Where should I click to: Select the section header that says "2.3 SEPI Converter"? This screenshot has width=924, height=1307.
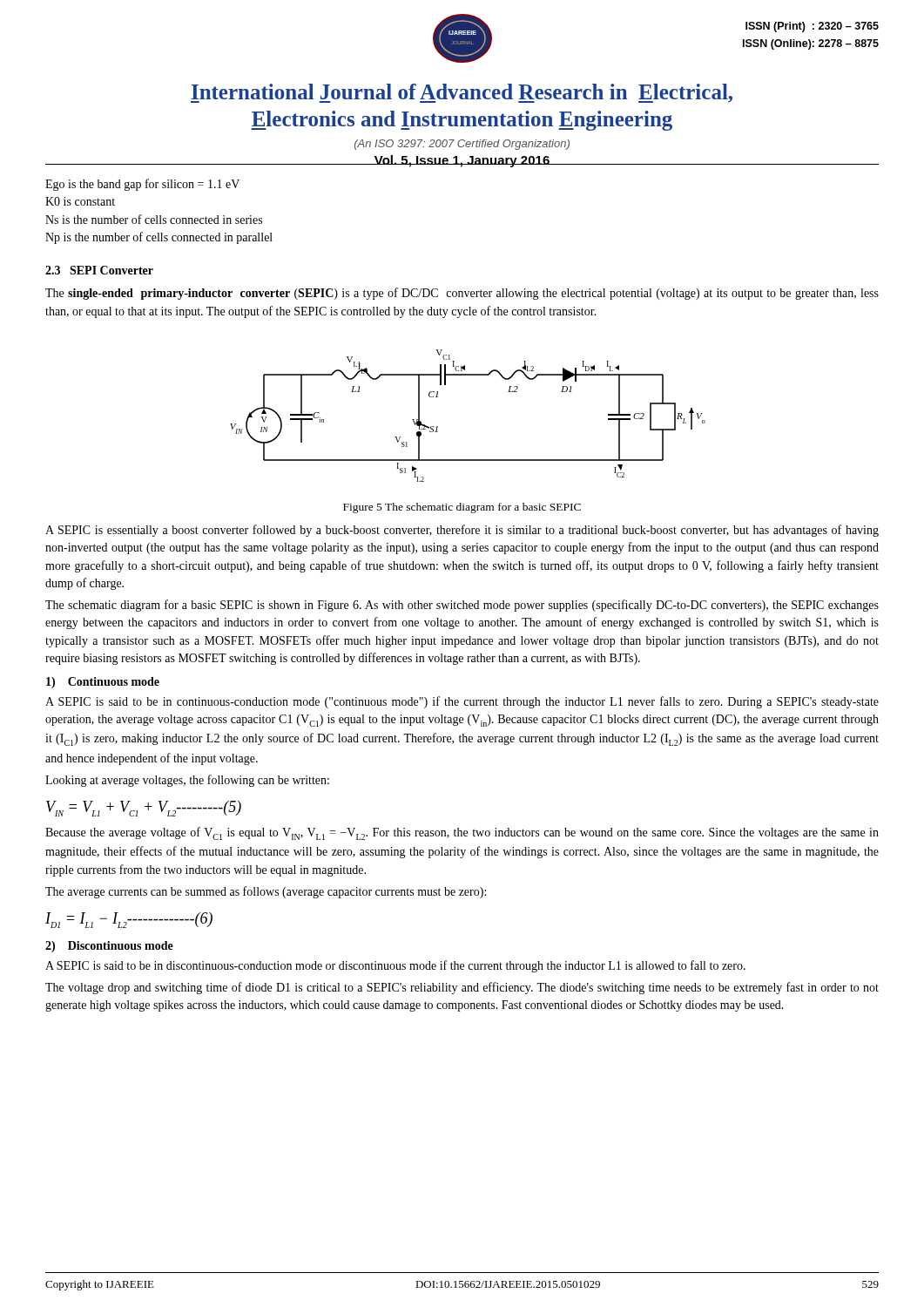(x=99, y=271)
